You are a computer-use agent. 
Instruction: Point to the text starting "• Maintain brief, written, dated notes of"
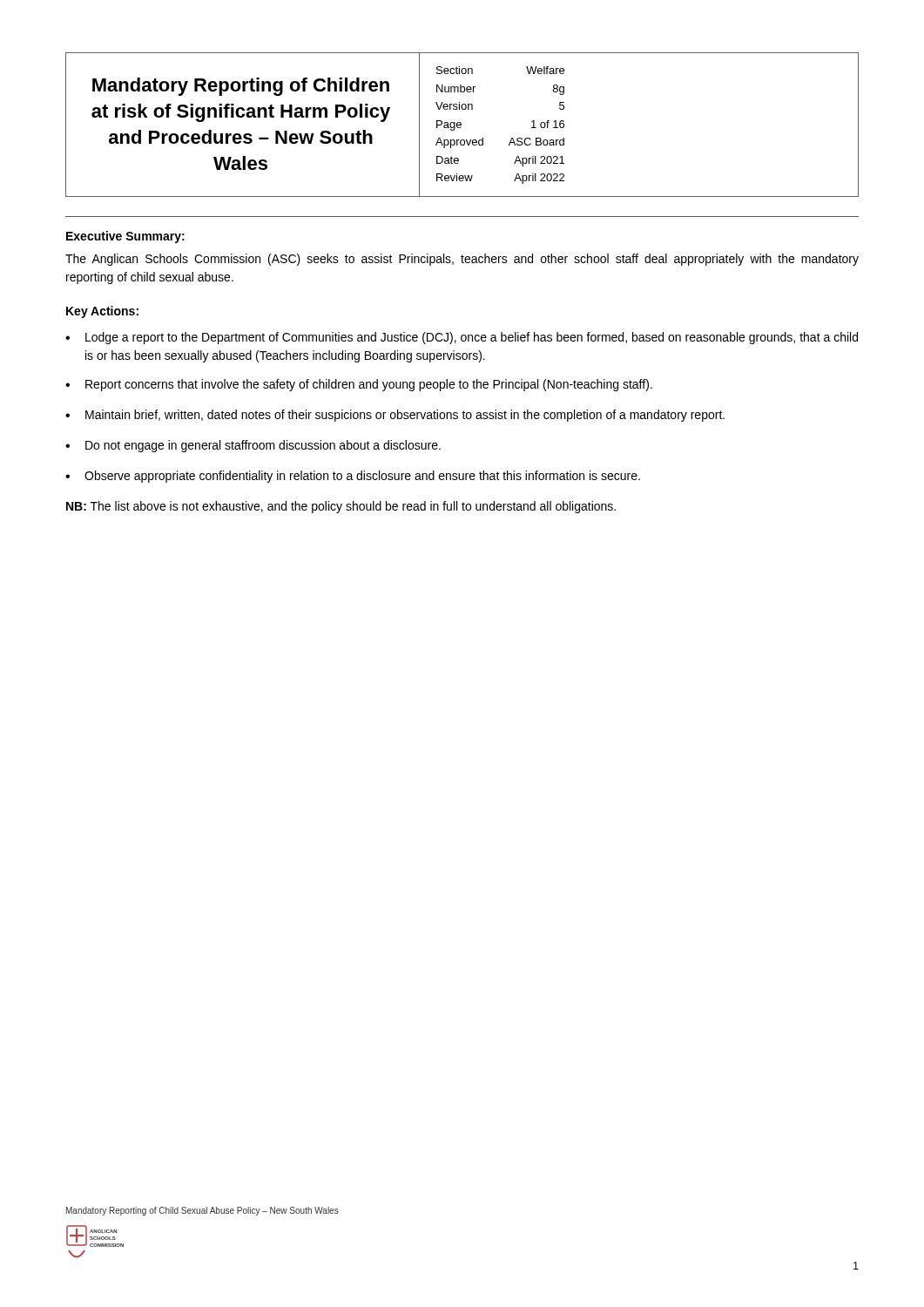pos(462,416)
